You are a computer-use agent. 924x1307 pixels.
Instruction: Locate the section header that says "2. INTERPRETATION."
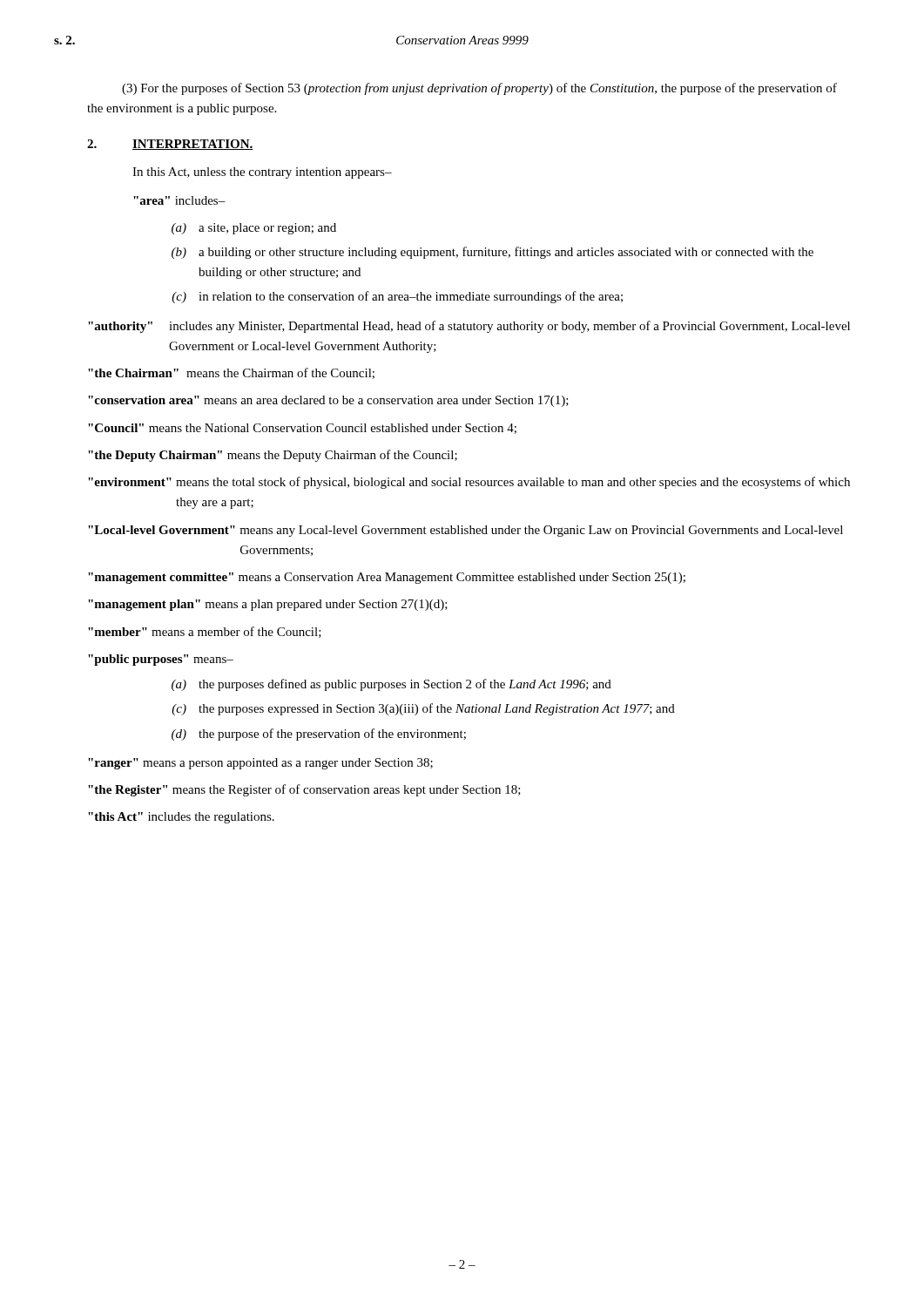[x=170, y=144]
